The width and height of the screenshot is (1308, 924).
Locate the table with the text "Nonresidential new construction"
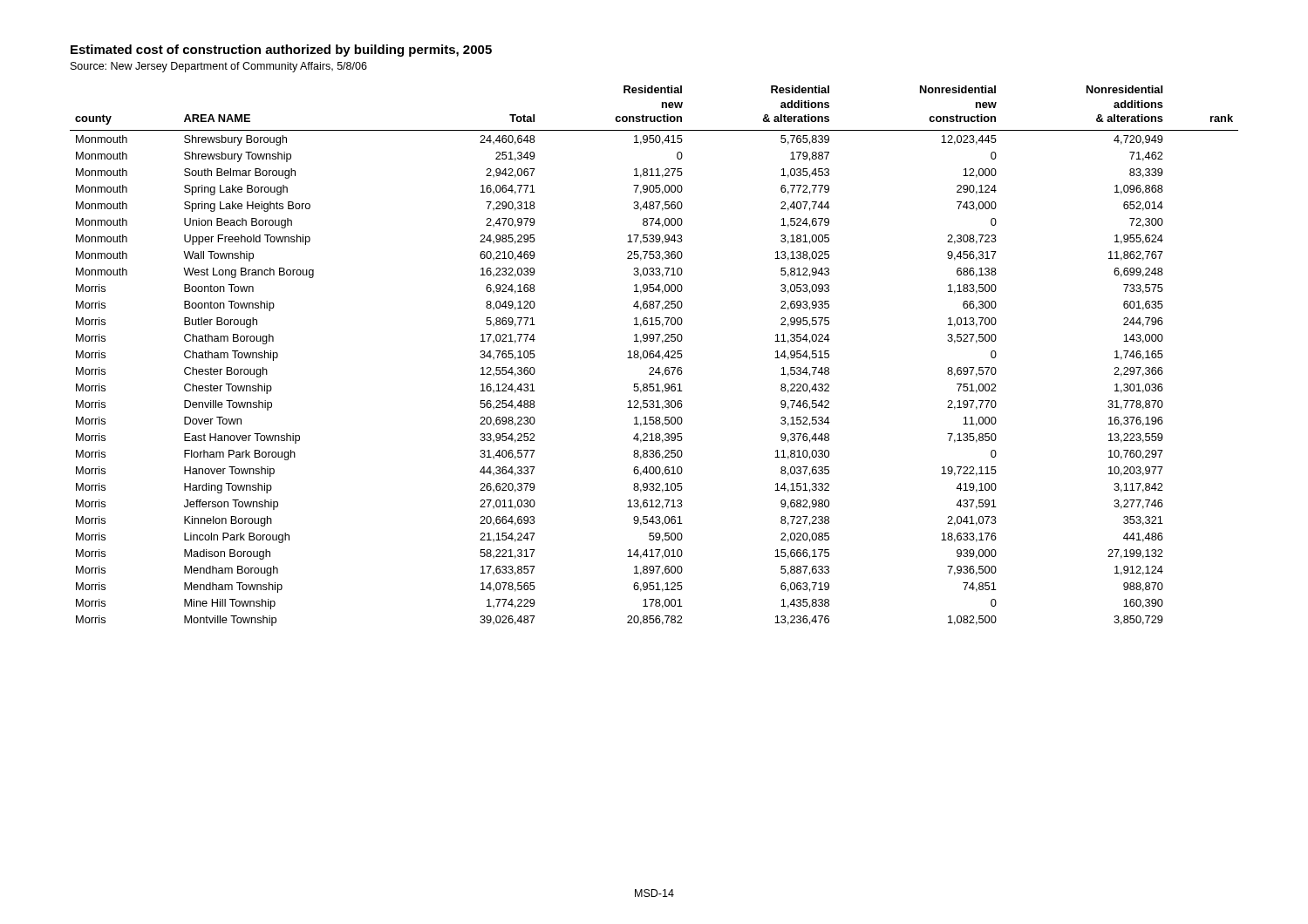(x=654, y=354)
